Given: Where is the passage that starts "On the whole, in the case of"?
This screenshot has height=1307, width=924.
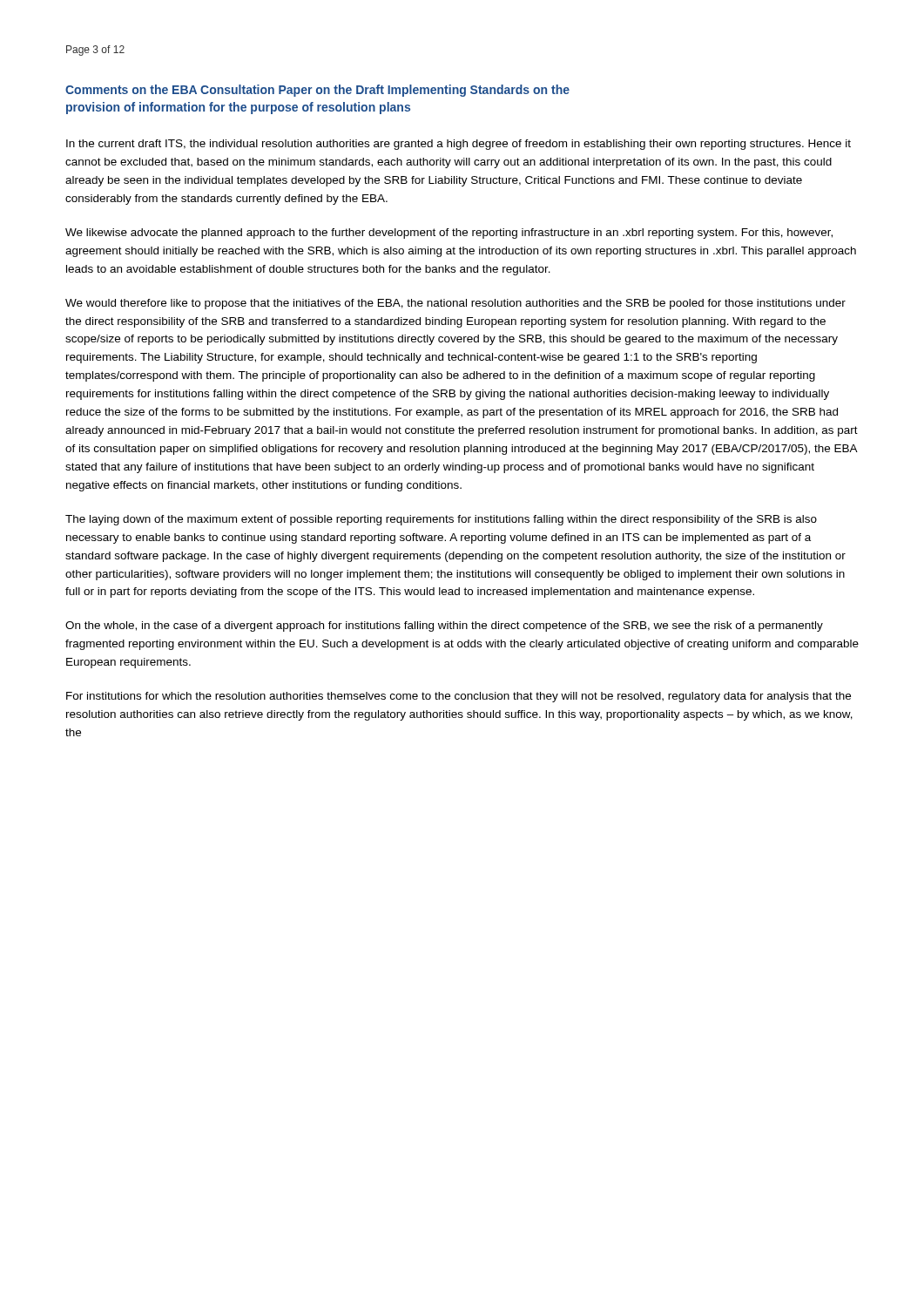Looking at the screenshot, I should click(x=462, y=644).
